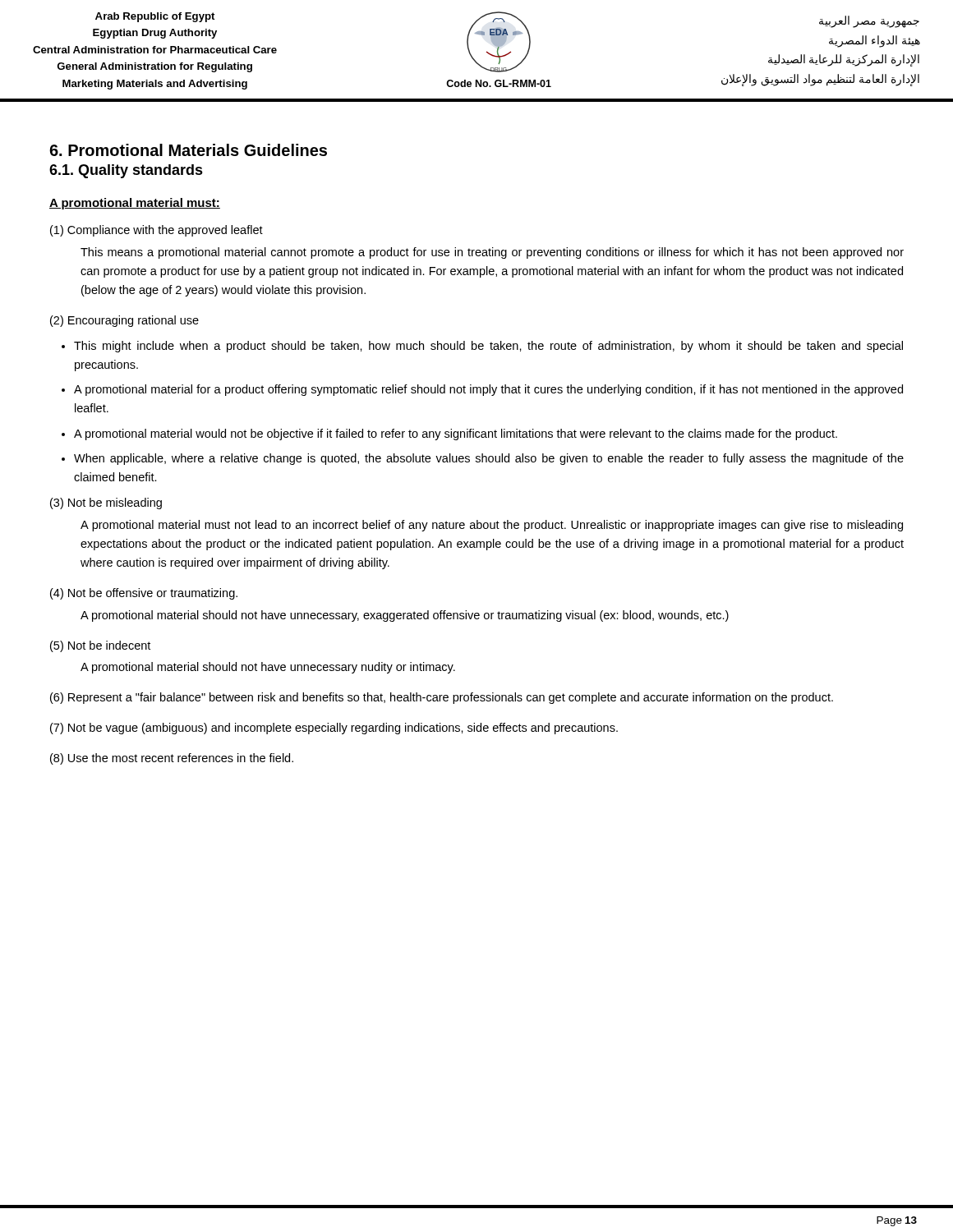Click on the section header containing "6.1. Quality standards"
Screen dimensions: 1232x953
(x=126, y=170)
